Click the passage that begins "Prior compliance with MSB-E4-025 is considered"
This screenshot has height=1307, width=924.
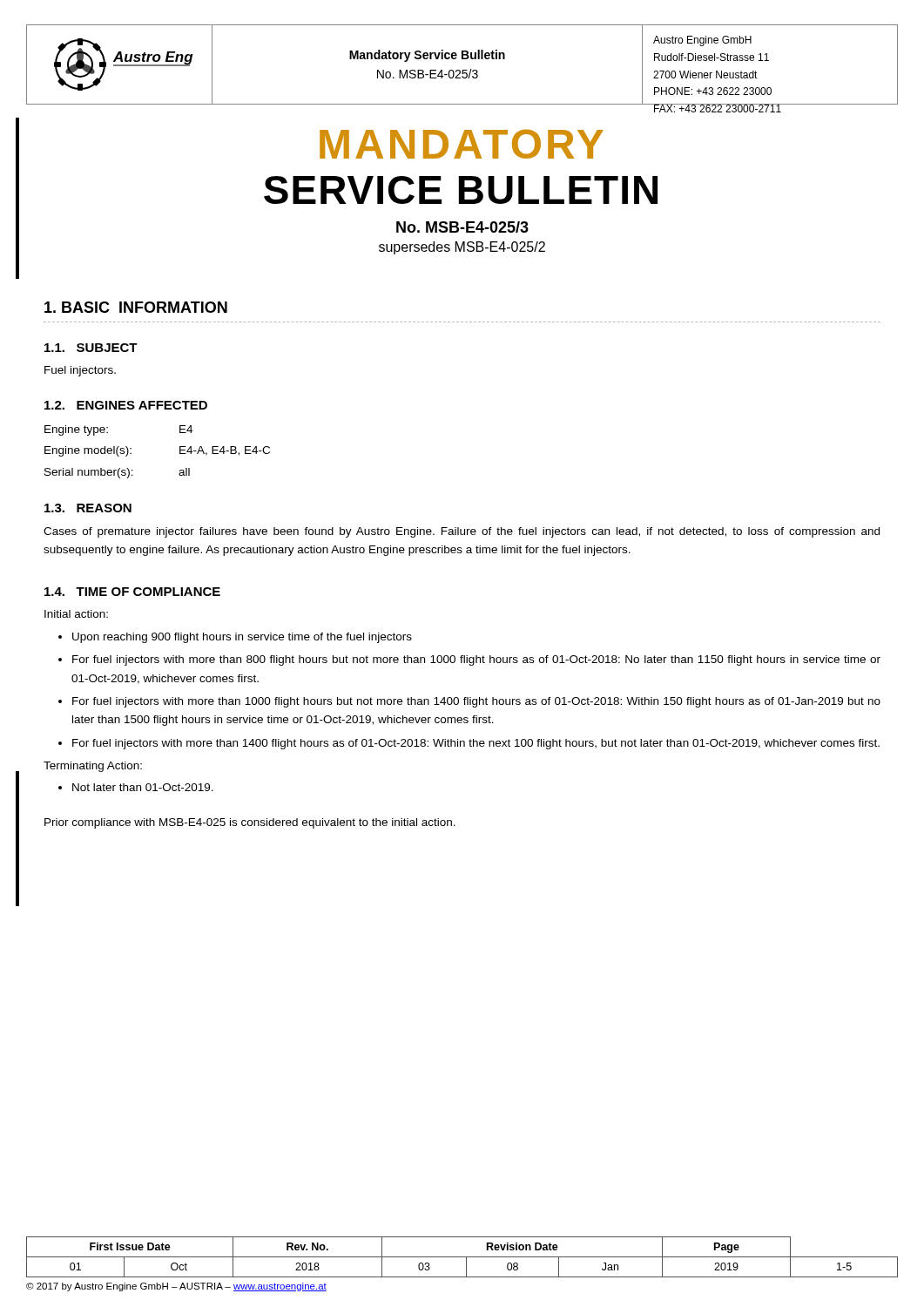point(250,822)
